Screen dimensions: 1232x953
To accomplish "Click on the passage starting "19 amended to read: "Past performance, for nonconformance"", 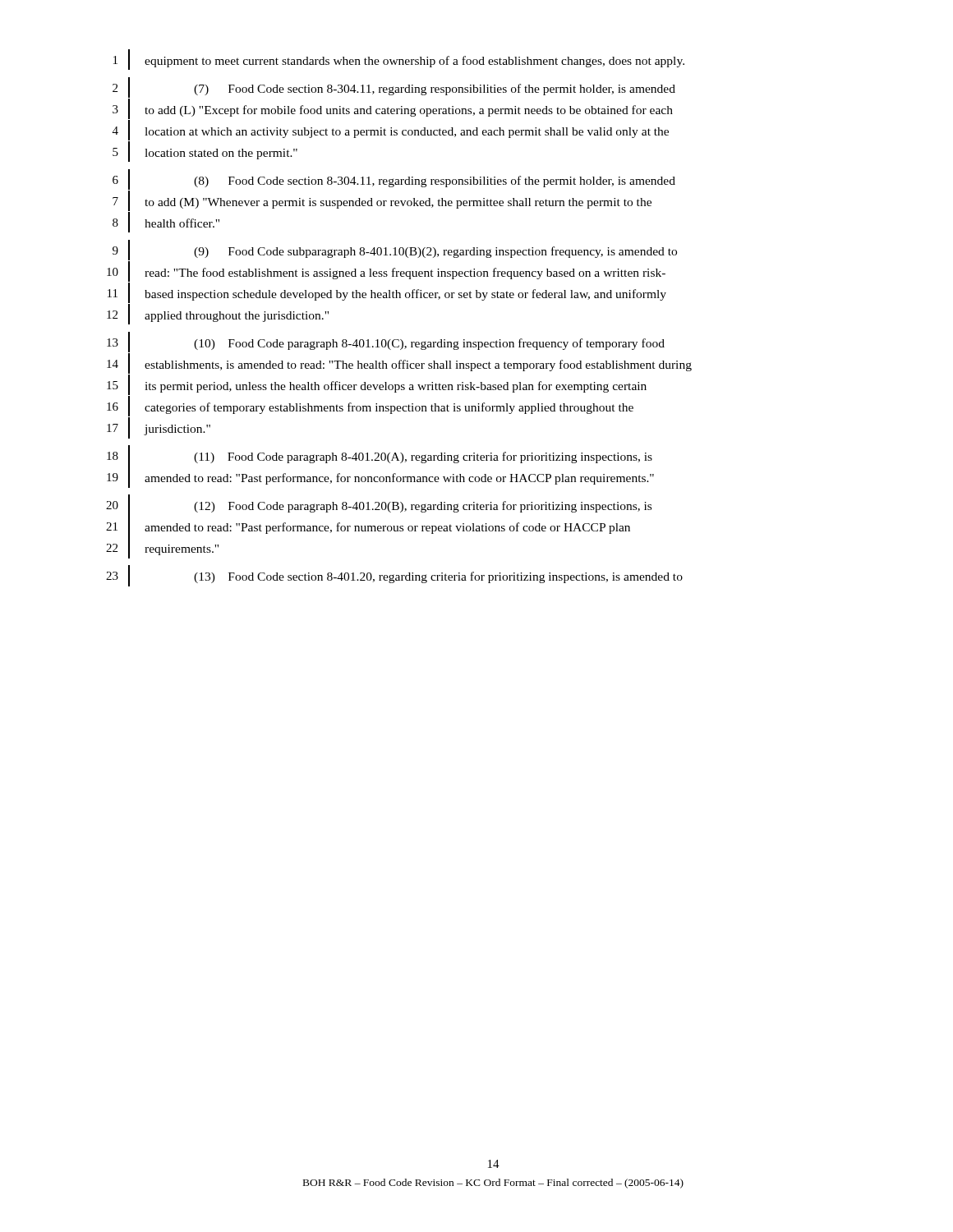I will click(x=493, y=477).
